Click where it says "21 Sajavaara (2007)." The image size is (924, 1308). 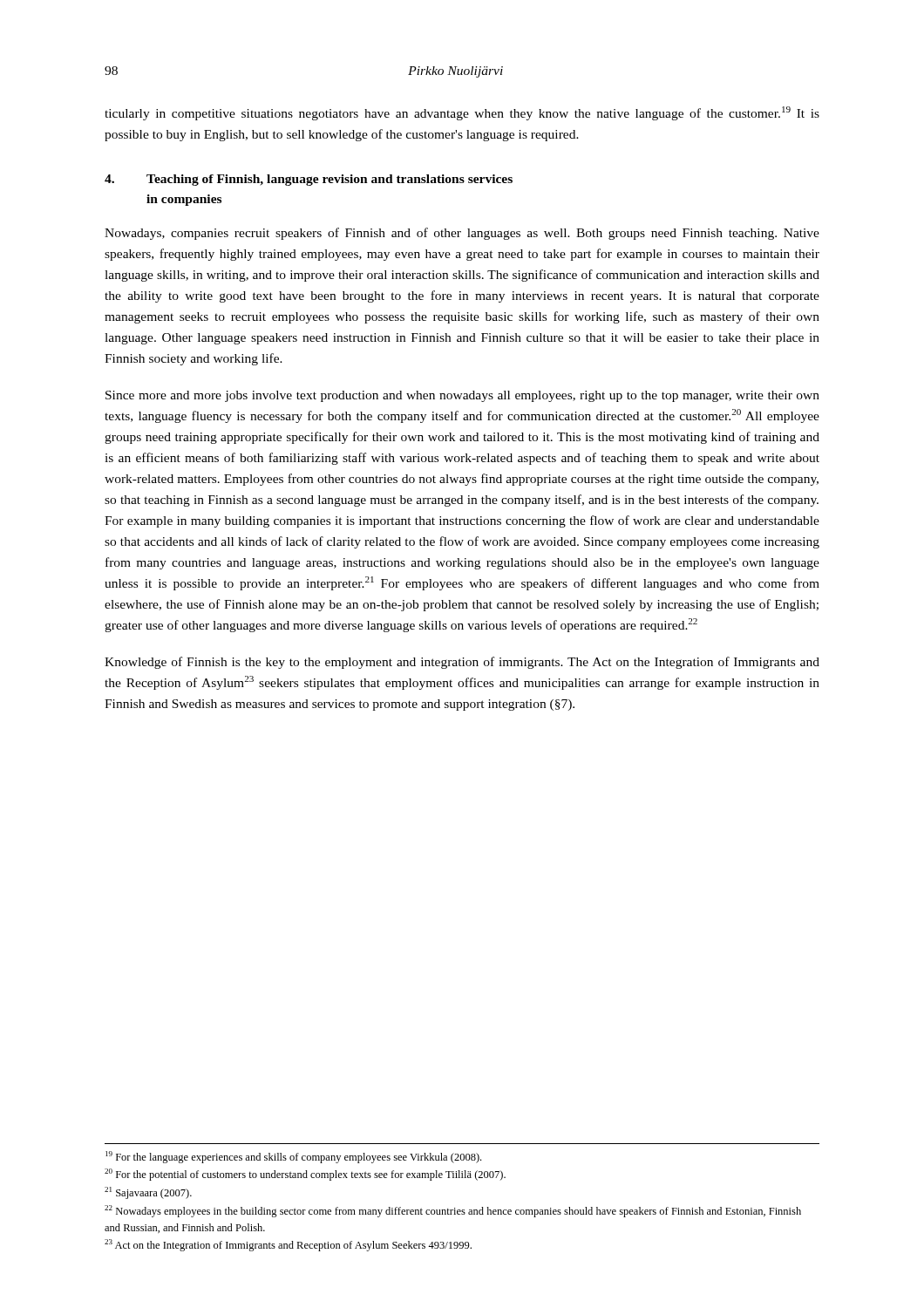148,1193
